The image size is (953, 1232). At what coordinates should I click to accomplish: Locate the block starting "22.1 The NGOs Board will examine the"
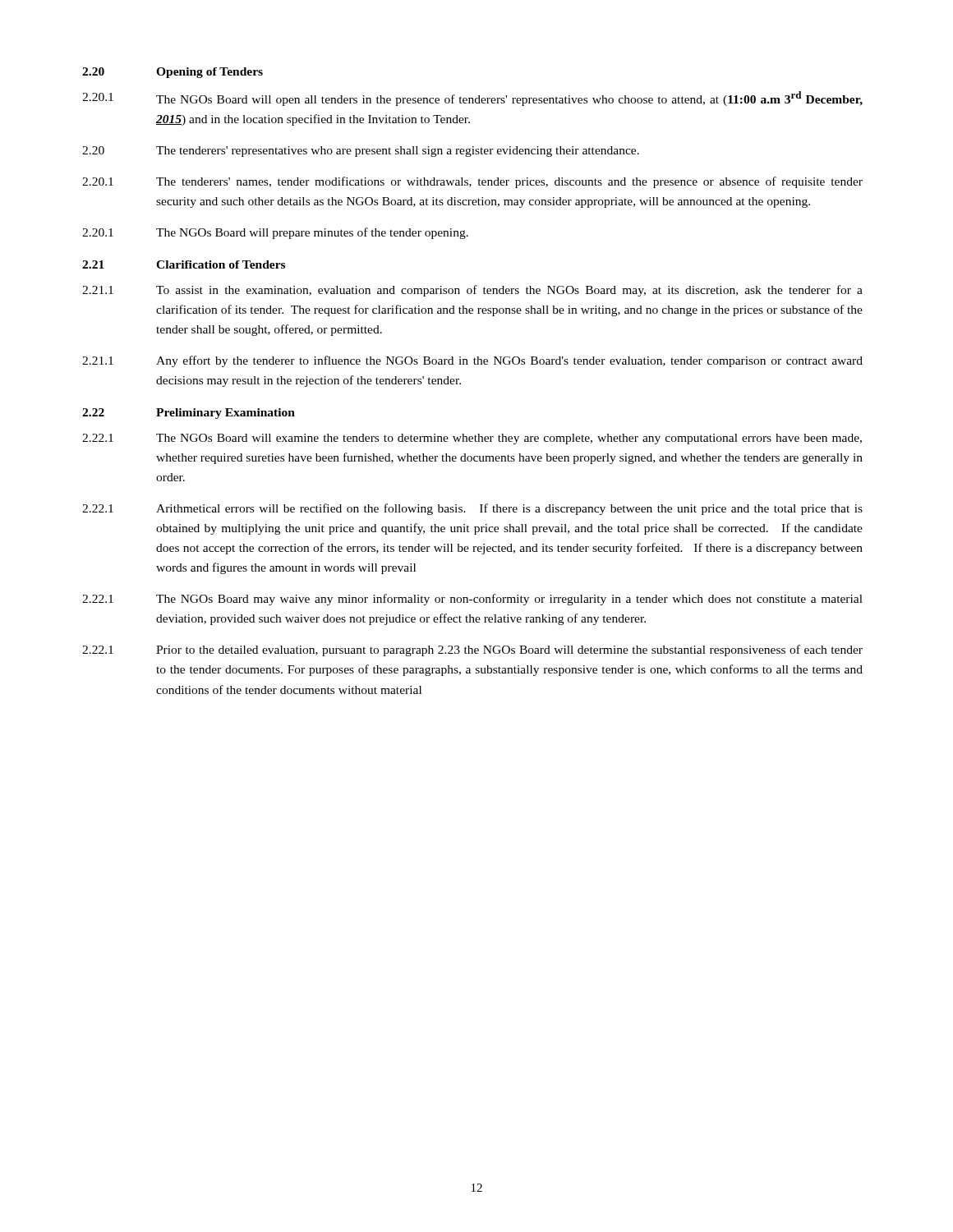tap(472, 458)
